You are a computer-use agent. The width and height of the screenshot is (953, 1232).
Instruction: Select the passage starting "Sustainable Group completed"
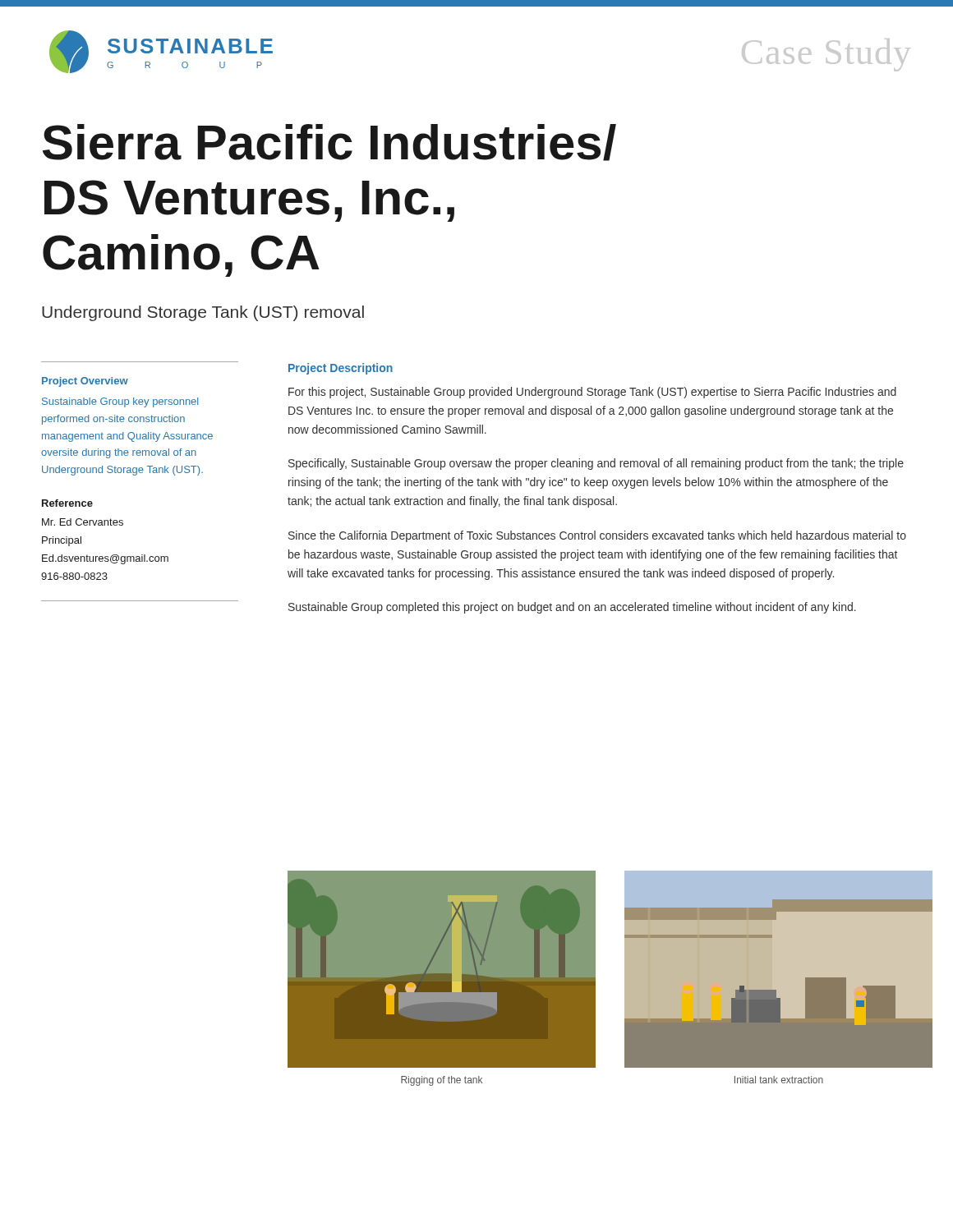point(572,607)
